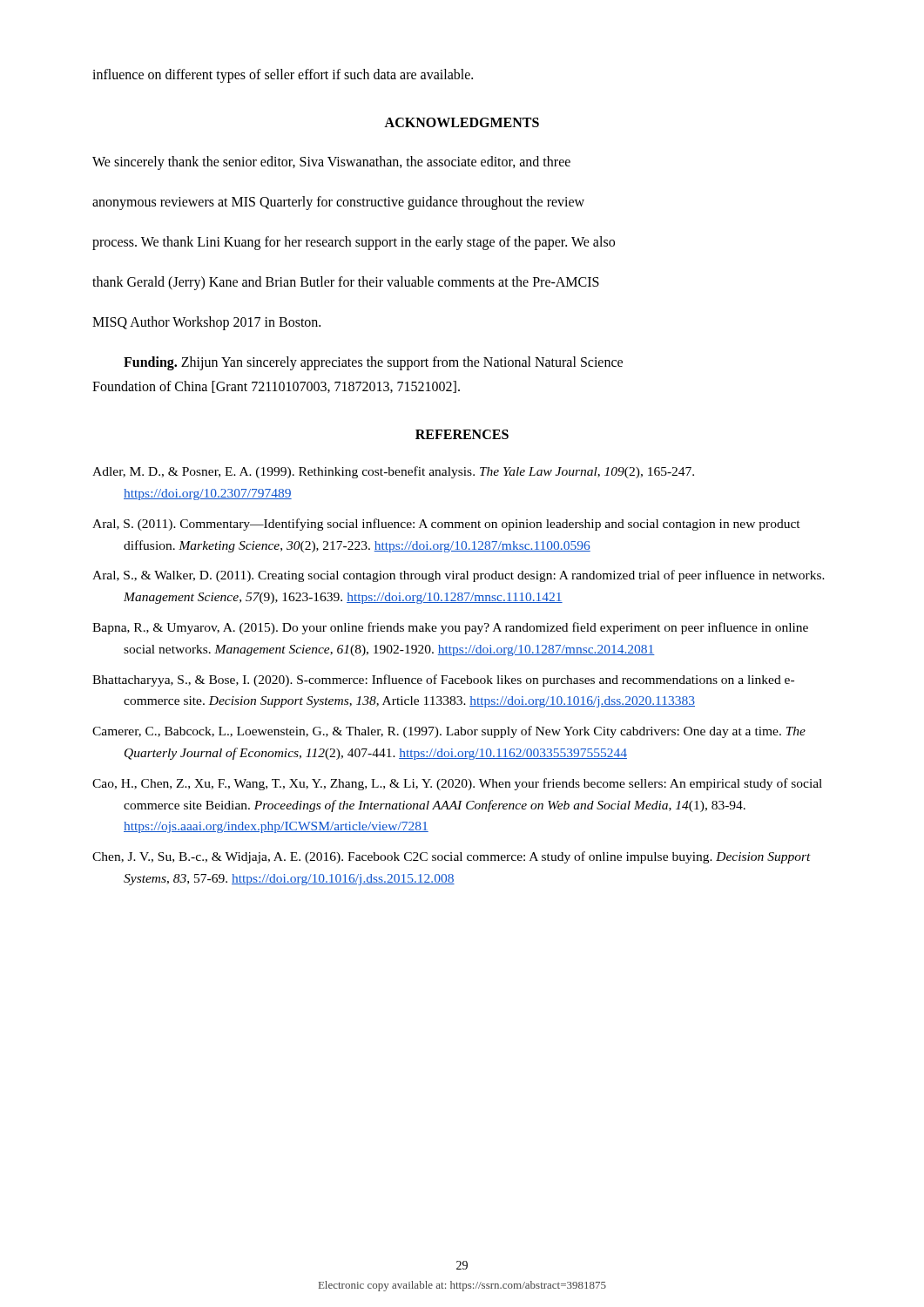Find the block on this page that starts "We sincerely thank"
Viewport: 924px width, 1307px height.
pyautogui.click(x=332, y=161)
